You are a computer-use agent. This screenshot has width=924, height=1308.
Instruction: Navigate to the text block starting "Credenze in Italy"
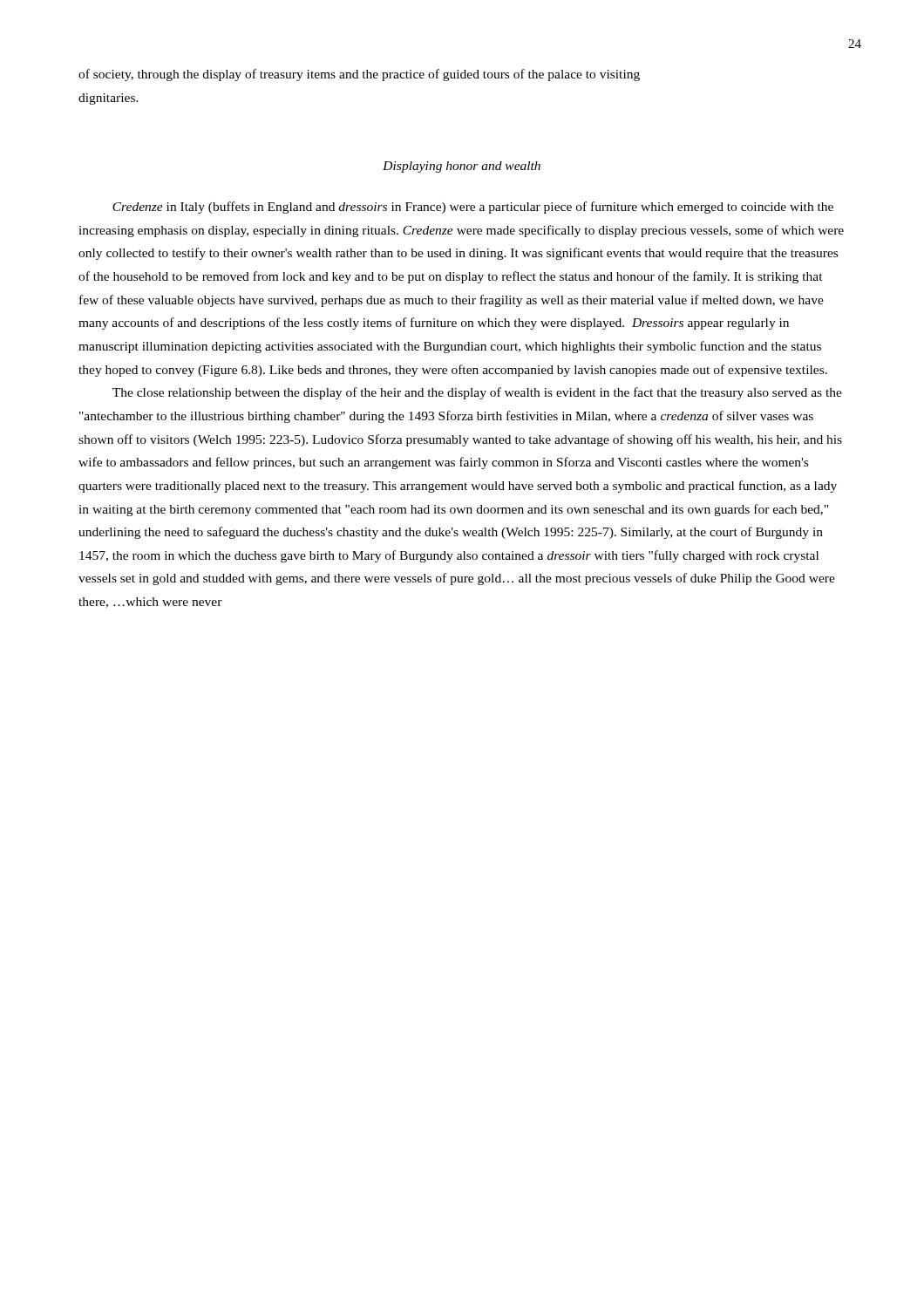coord(462,288)
